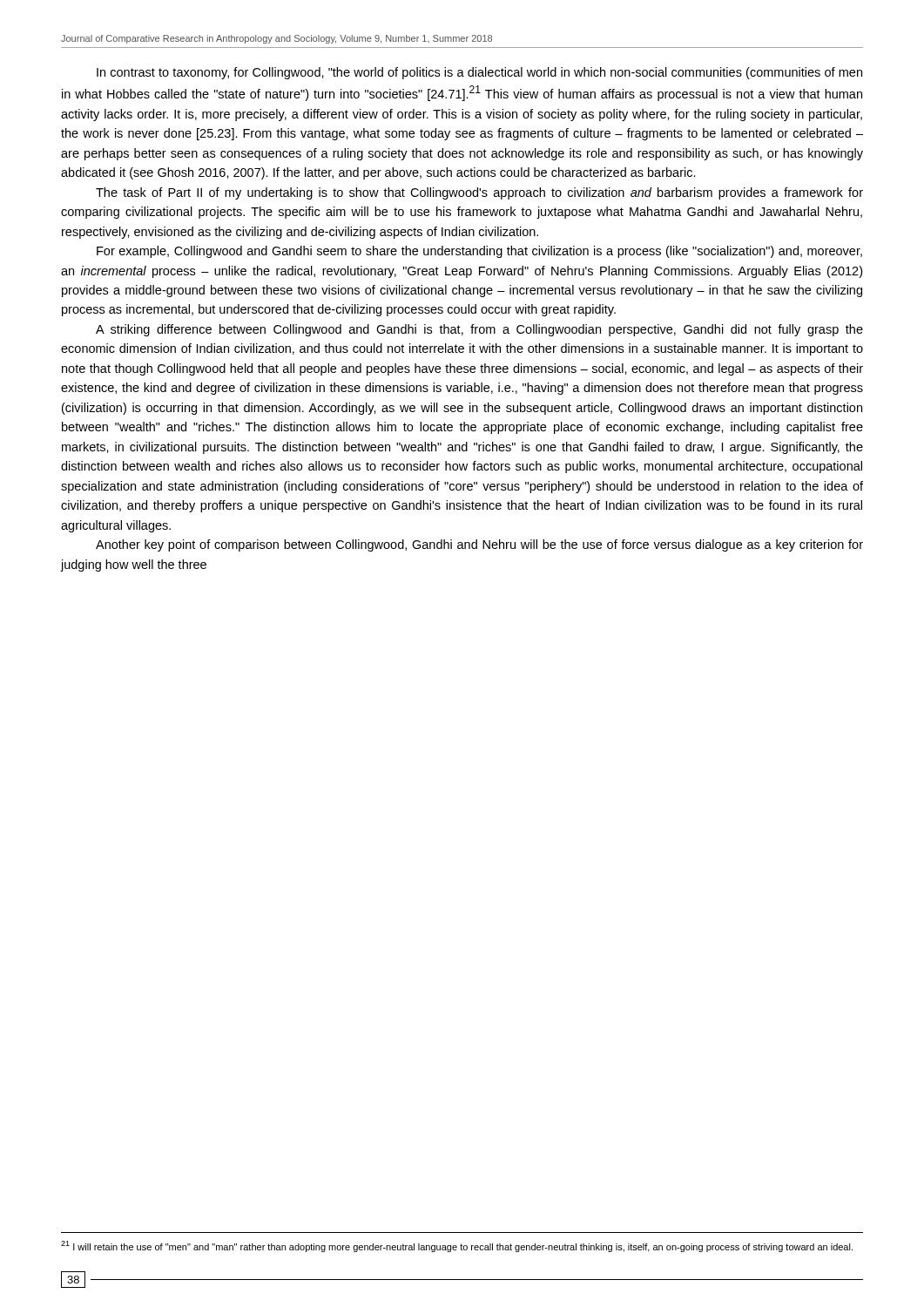Navigate to the element starting "In contrast to"
This screenshot has height=1307, width=924.
tap(462, 123)
